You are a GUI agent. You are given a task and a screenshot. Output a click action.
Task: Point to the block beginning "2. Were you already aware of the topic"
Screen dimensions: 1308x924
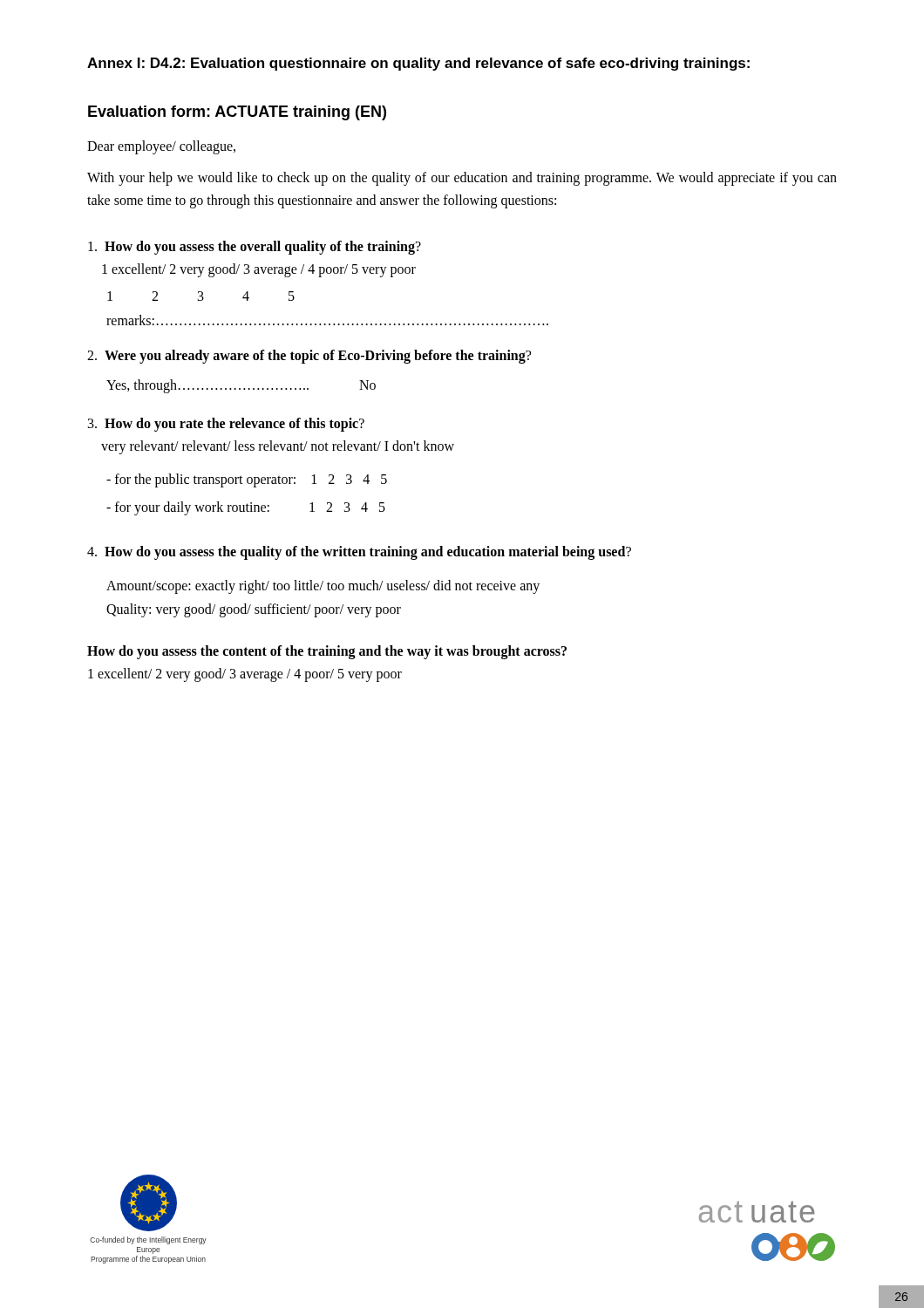462,369
